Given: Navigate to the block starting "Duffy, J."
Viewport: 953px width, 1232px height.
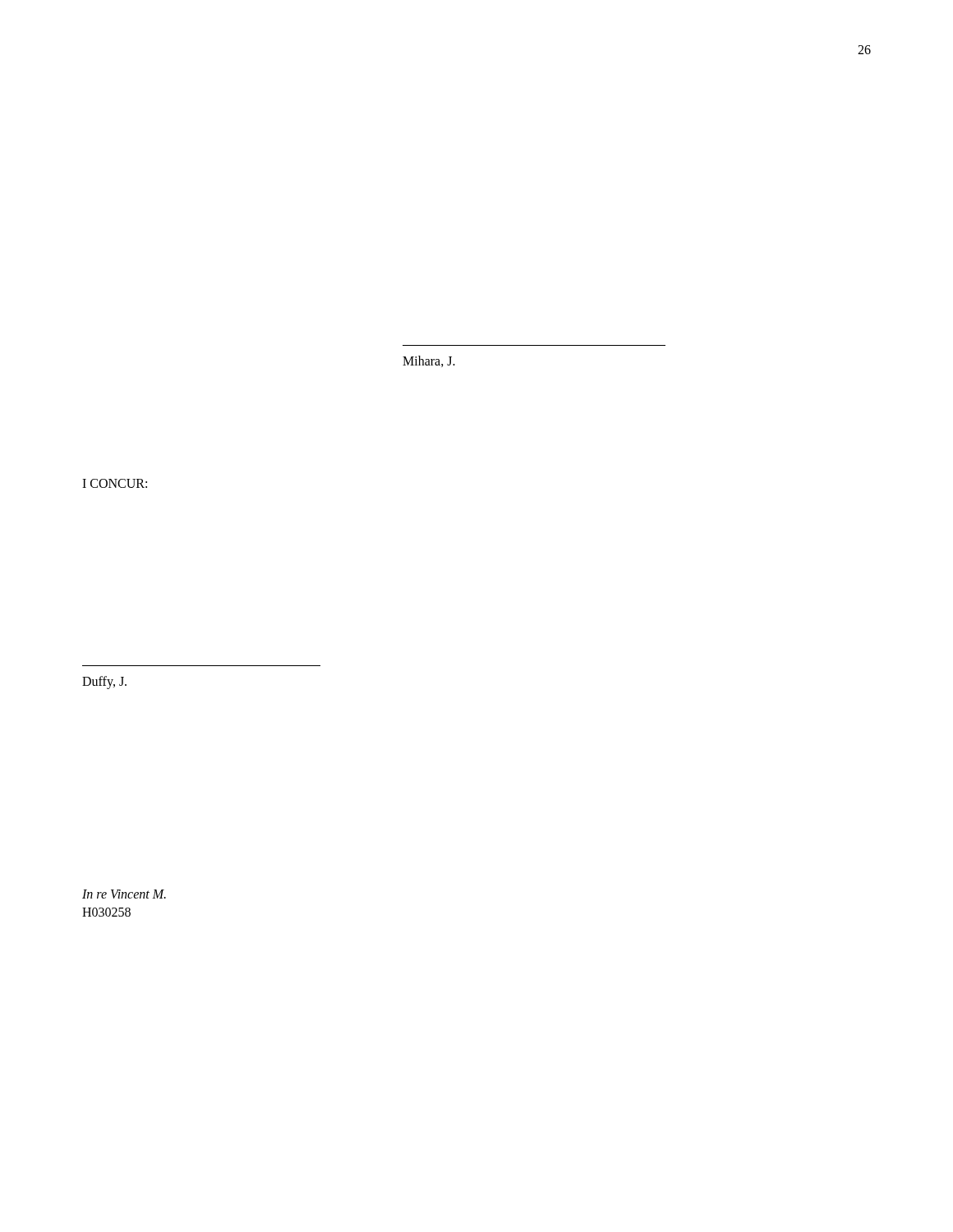Looking at the screenshot, I should 201,677.
